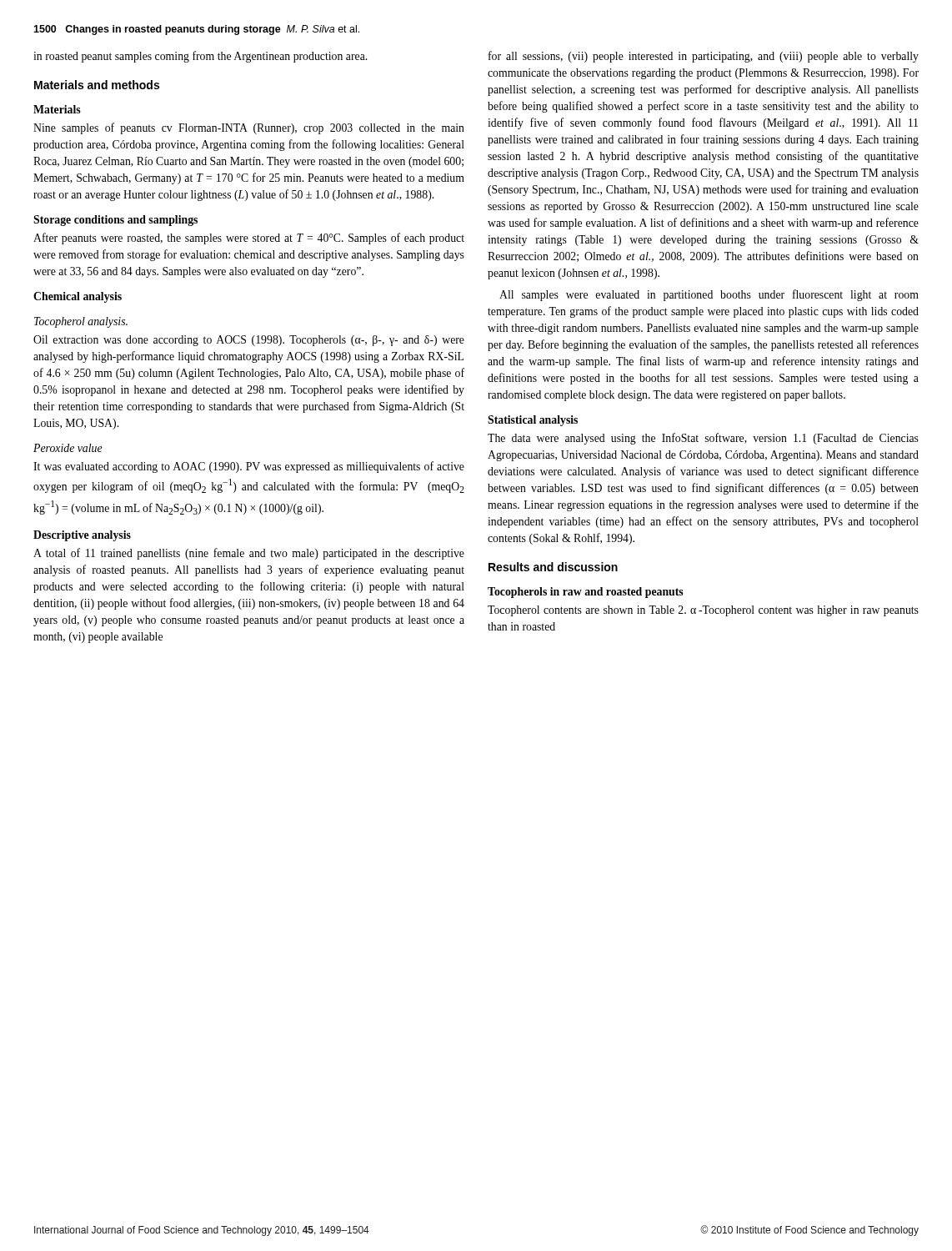952x1251 pixels.
Task: Click on the section header that says "Results and discussion"
Action: 553,567
